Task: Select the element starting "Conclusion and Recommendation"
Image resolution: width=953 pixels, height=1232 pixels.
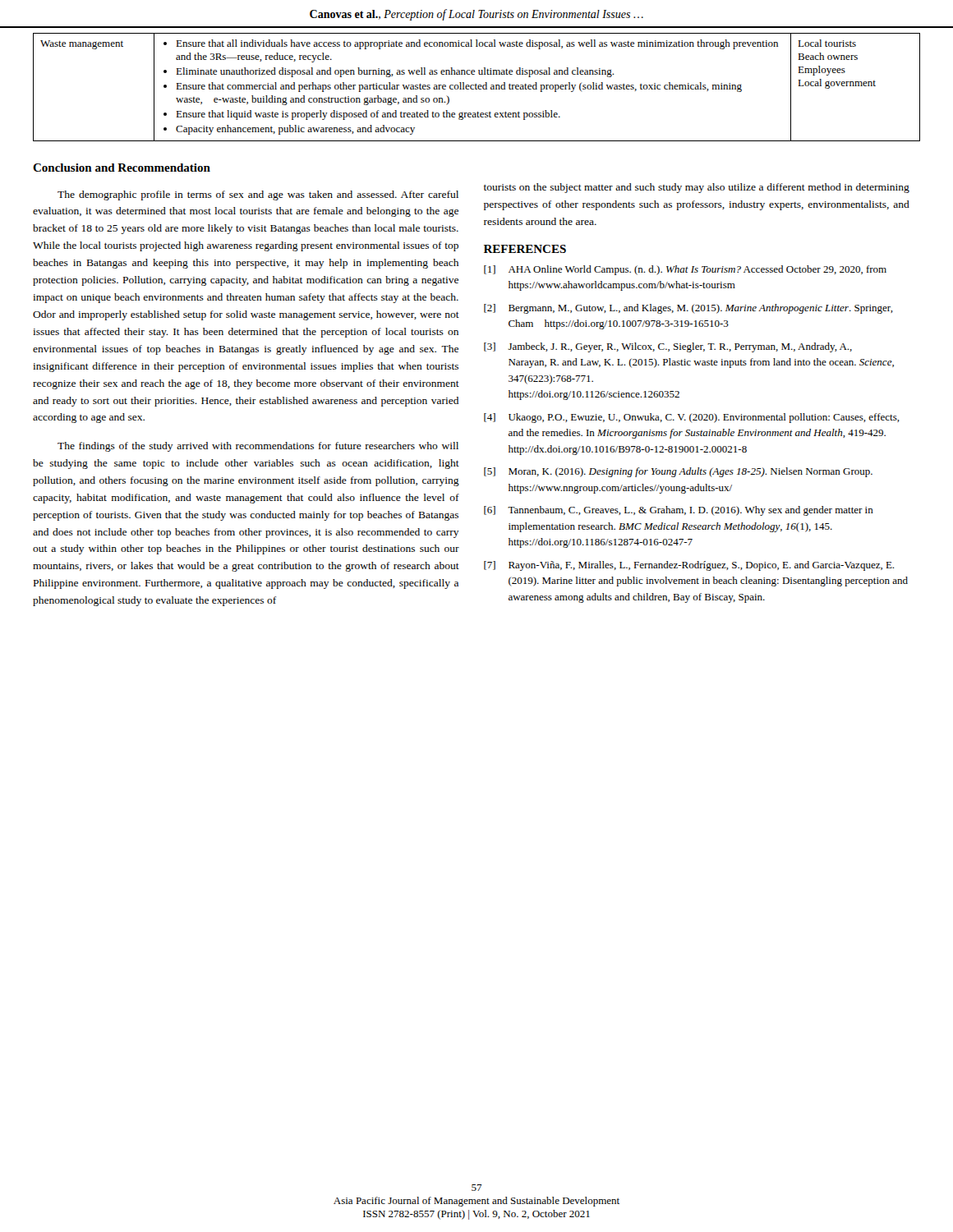Action: (x=122, y=168)
